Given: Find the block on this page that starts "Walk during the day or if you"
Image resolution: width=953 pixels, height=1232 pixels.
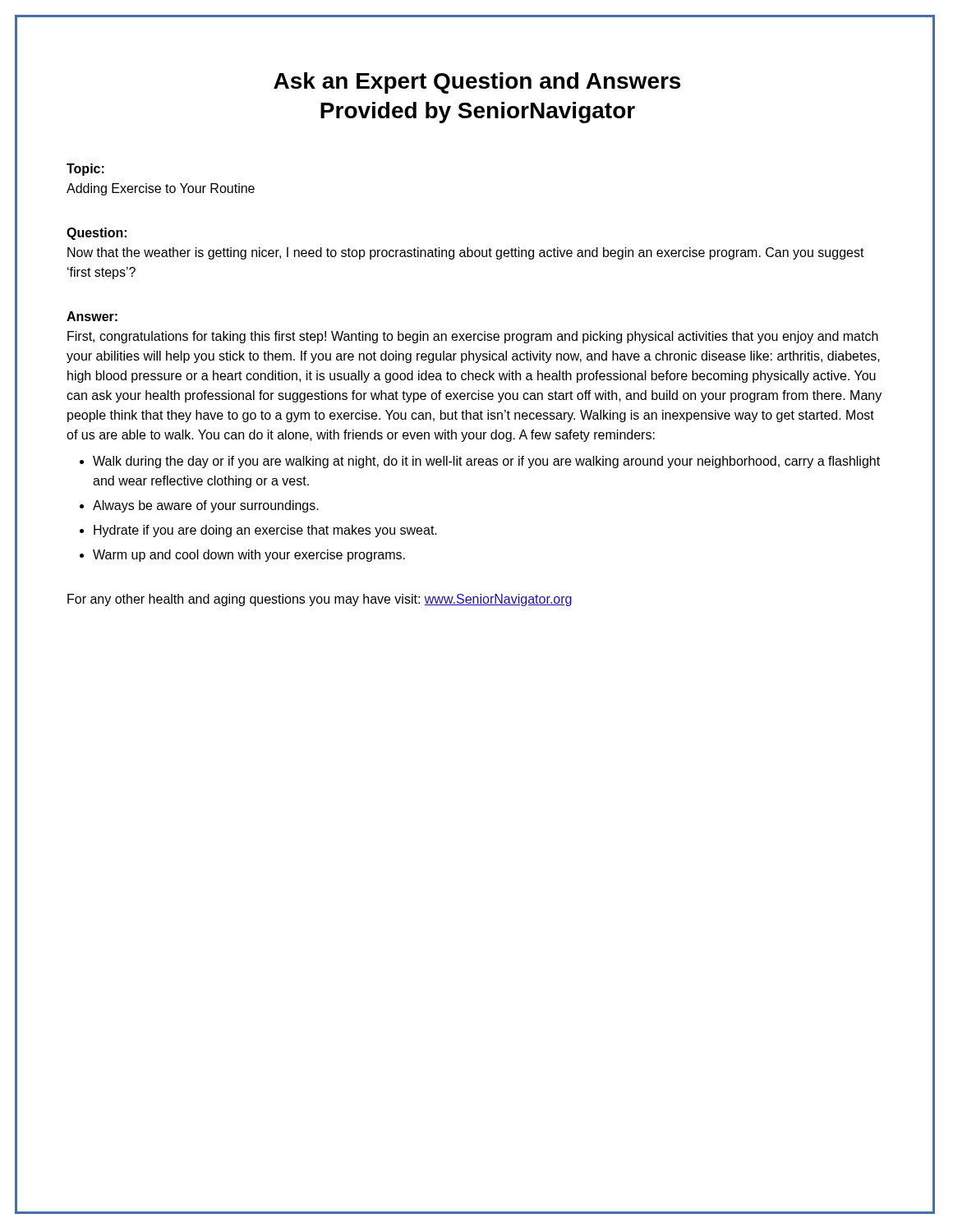Looking at the screenshot, I should tap(486, 471).
